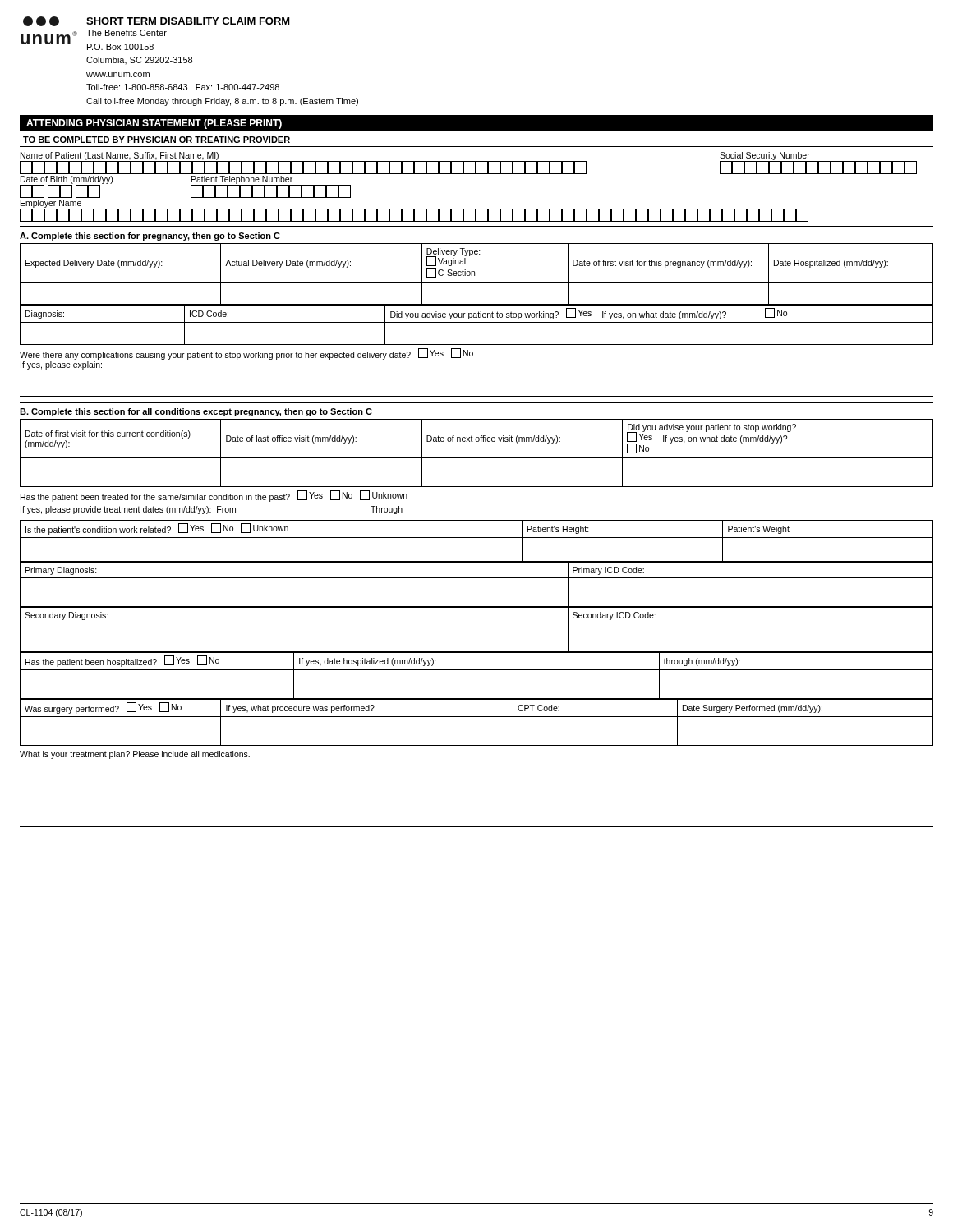The height and width of the screenshot is (1232, 953).
Task: Where does it say "SHORT TERM DISABILITY CLAIM FORM"?
Action: pyautogui.click(x=188, y=21)
